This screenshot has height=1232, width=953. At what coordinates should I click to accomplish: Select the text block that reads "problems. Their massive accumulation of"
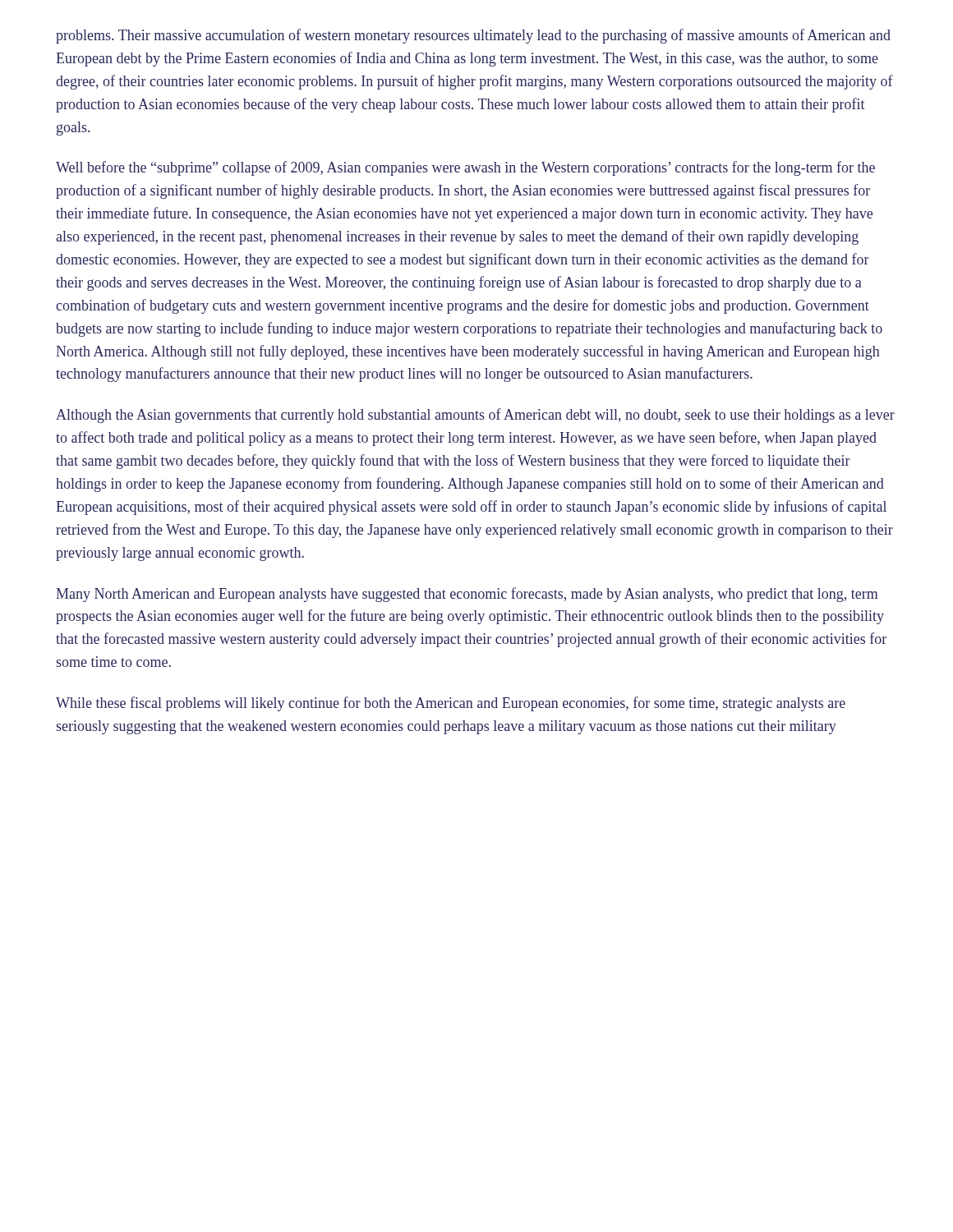[x=474, y=81]
